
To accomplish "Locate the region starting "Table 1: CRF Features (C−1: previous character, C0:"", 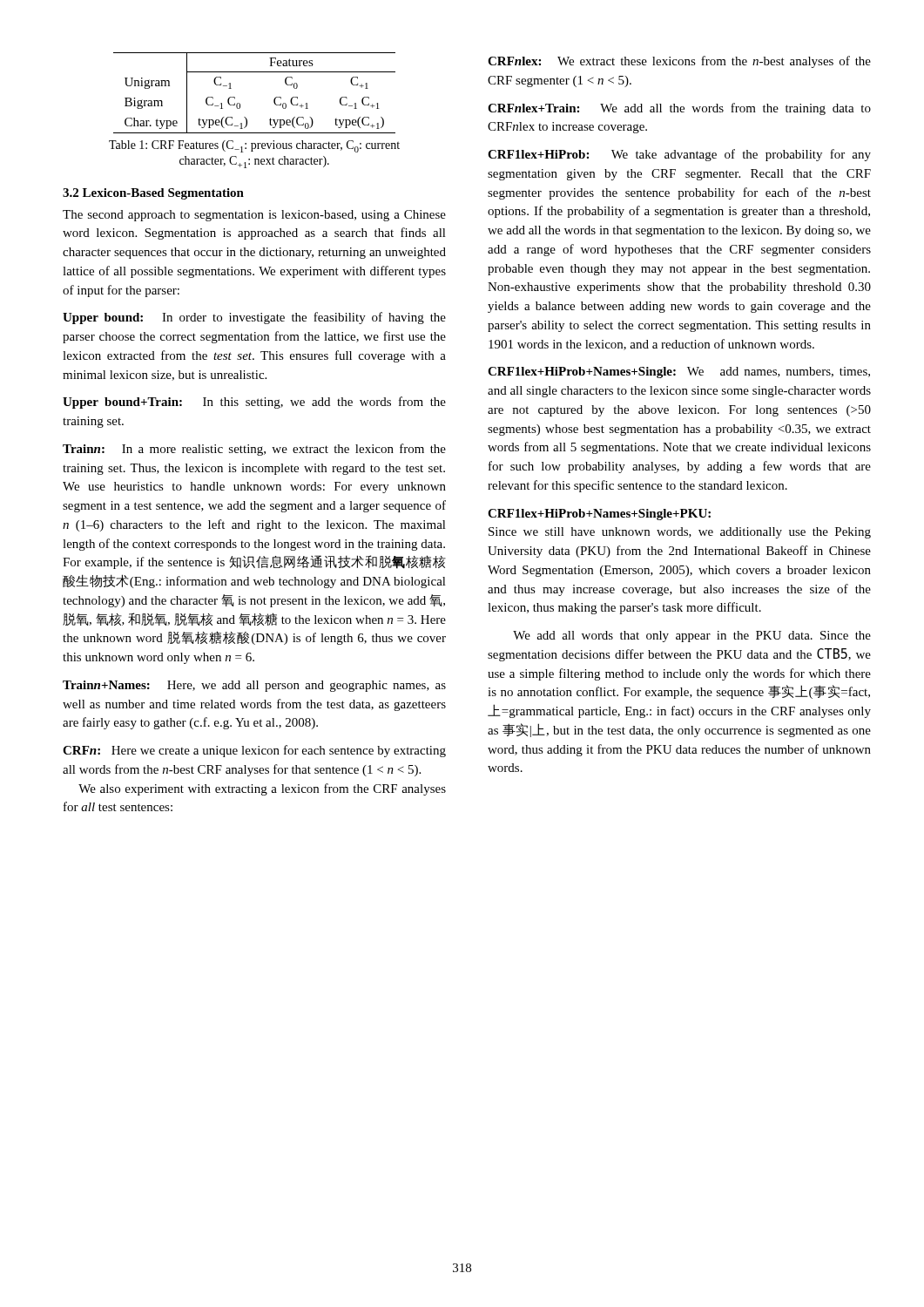I will point(254,154).
